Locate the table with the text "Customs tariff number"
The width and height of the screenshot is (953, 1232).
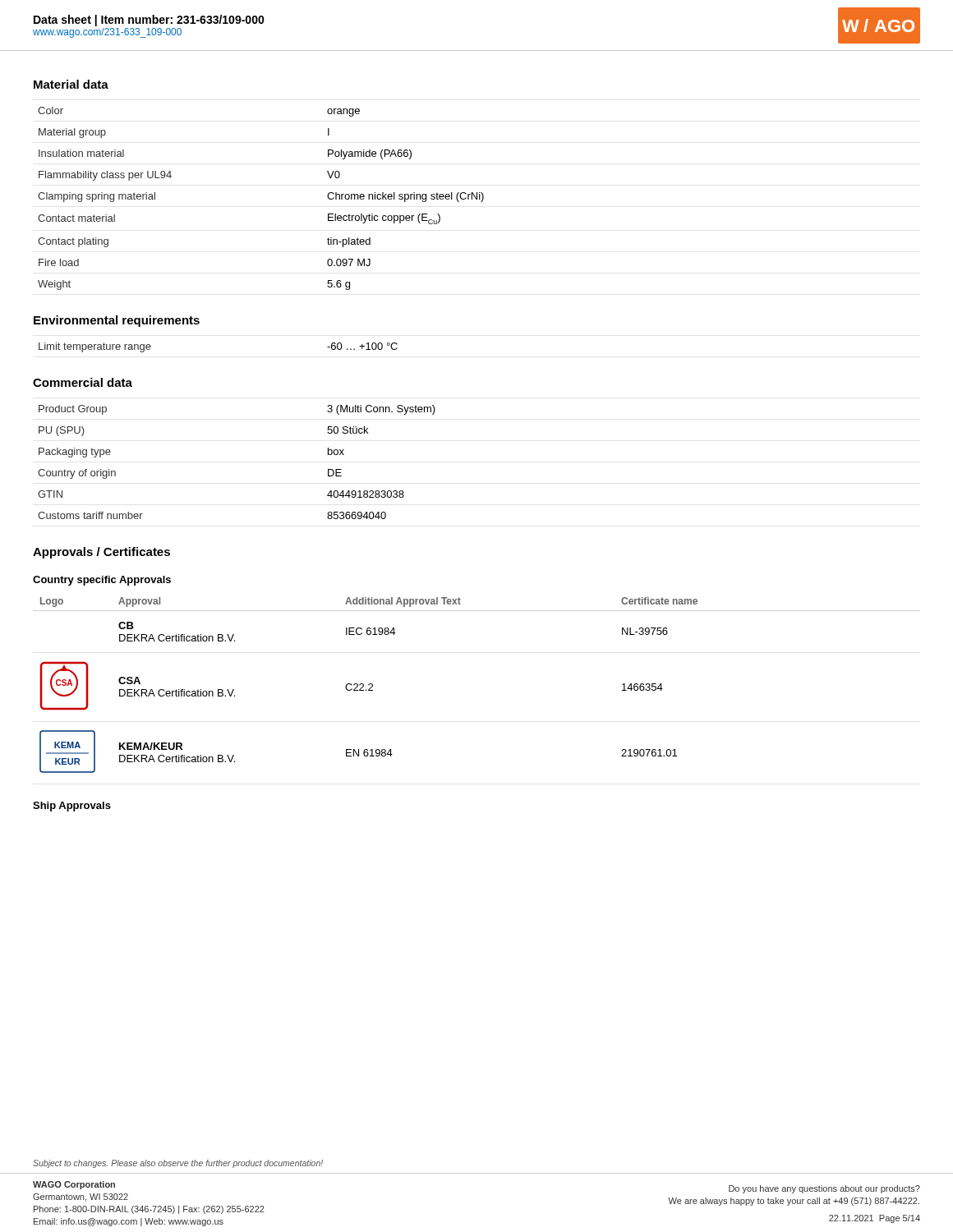[476, 462]
